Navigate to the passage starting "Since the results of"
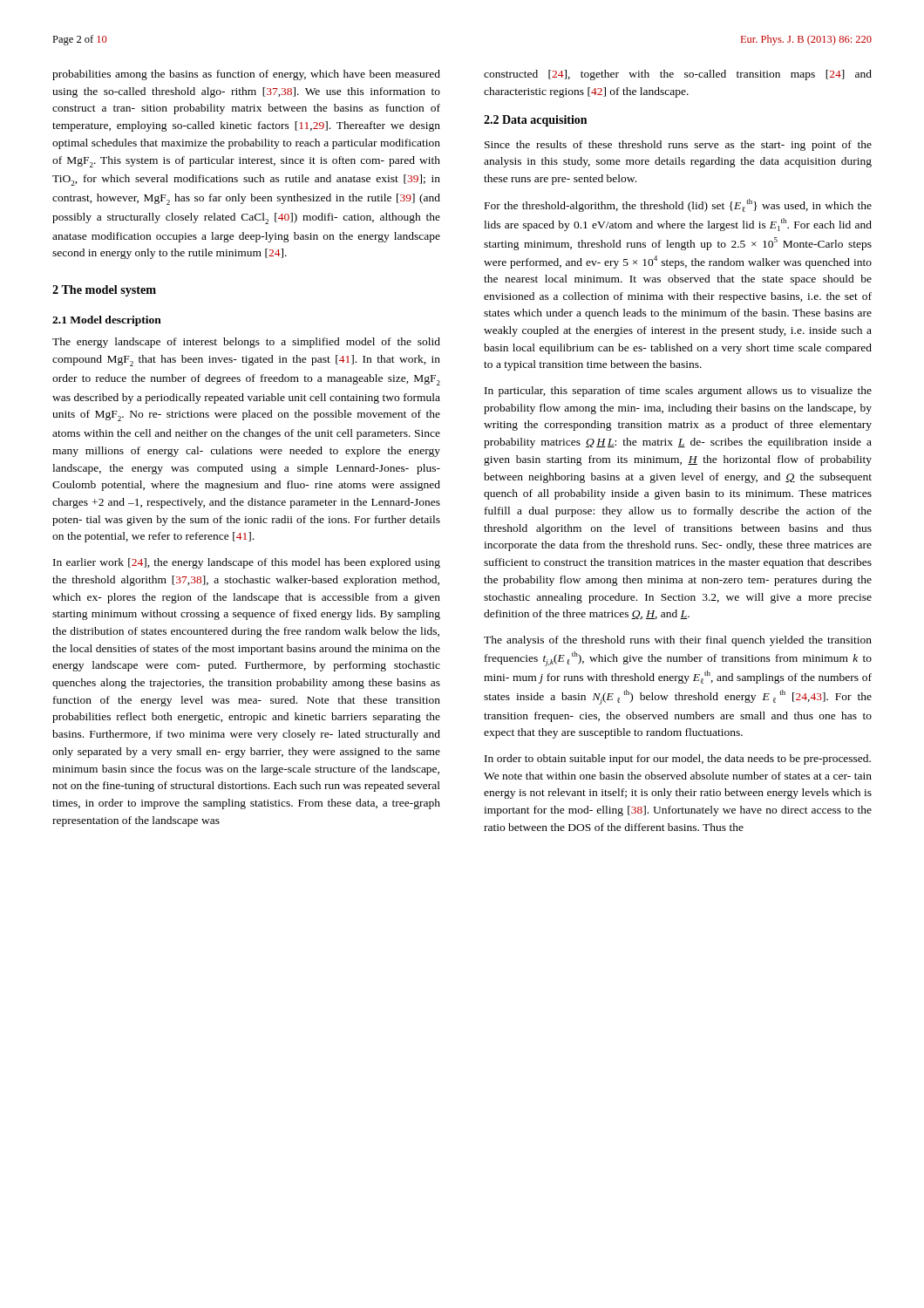The image size is (924, 1308). pyautogui.click(x=678, y=161)
